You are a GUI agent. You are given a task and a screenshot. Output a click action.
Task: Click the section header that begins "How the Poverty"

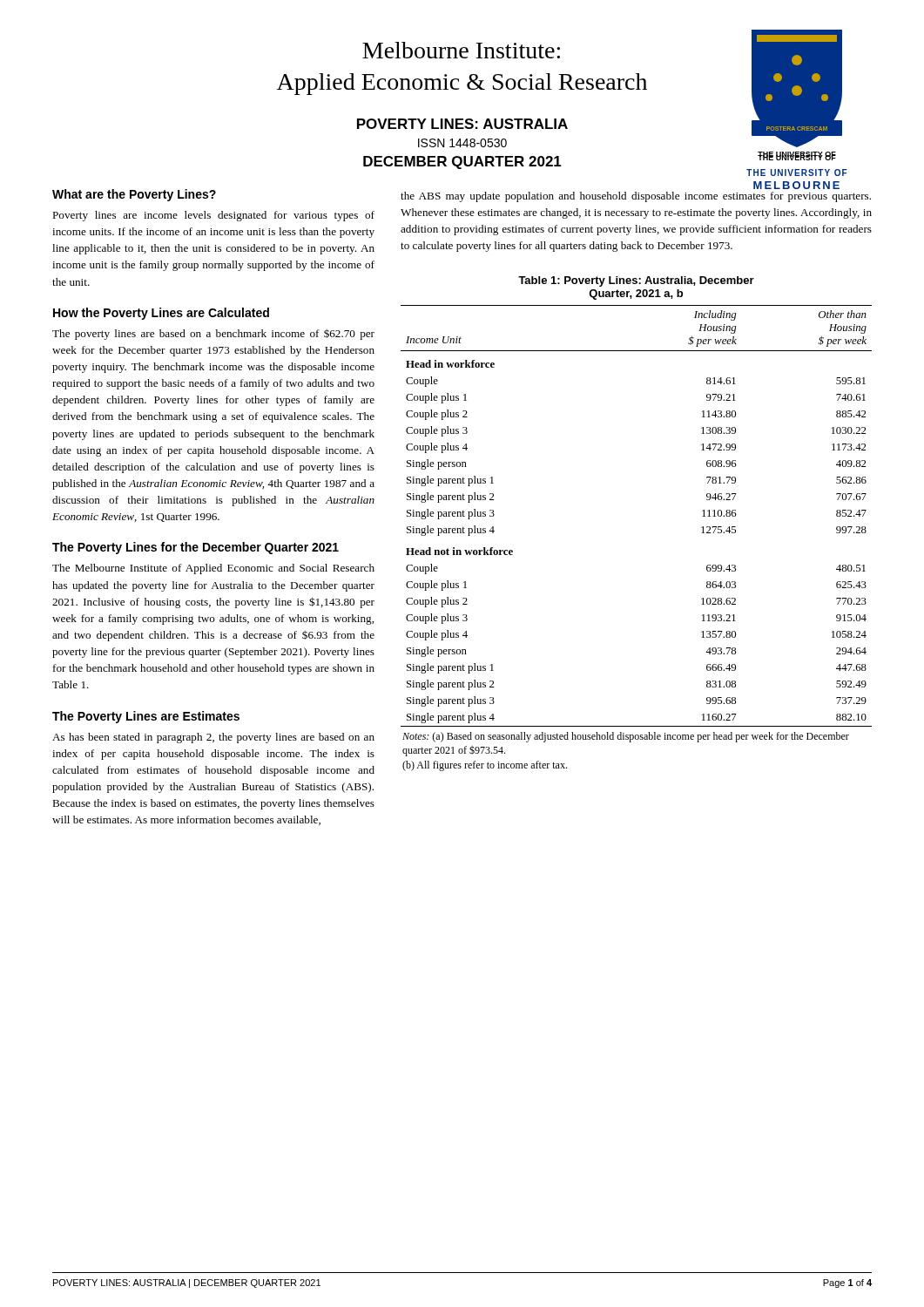pyautogui.click(x=161, y=313)
